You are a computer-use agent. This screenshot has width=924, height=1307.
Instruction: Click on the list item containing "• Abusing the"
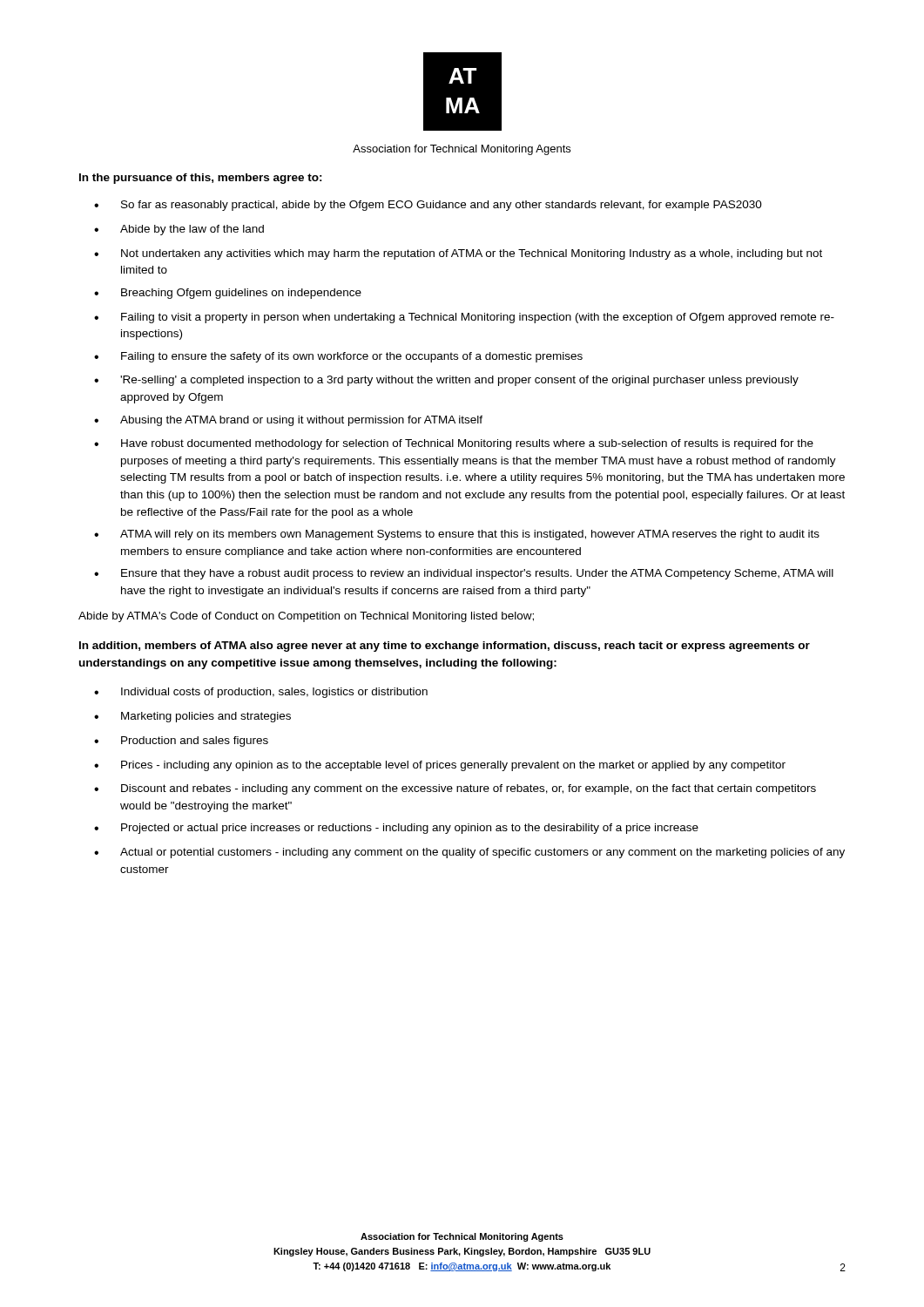470,420
